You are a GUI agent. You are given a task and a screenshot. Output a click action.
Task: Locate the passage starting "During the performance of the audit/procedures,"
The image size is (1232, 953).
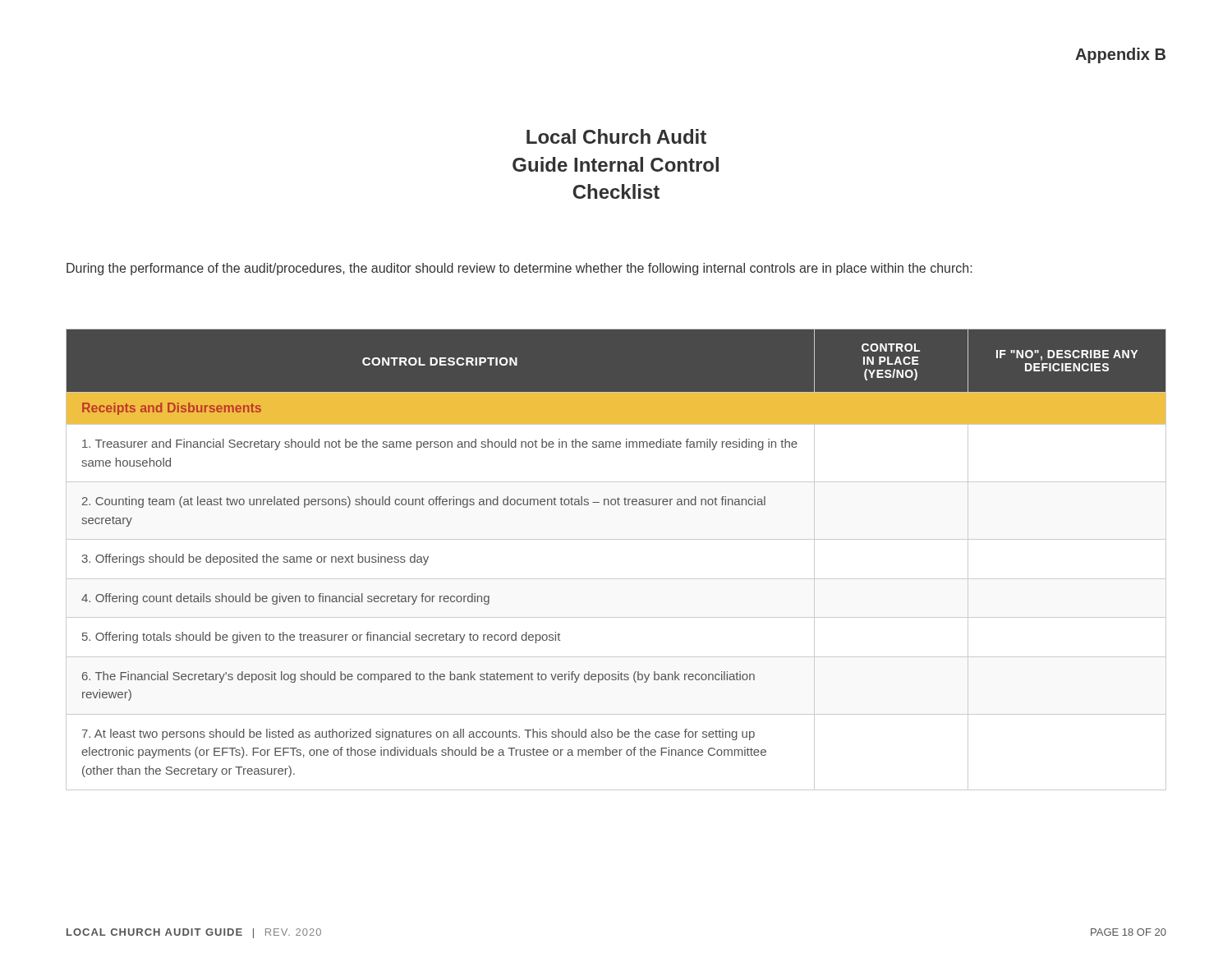coord(519,268)
